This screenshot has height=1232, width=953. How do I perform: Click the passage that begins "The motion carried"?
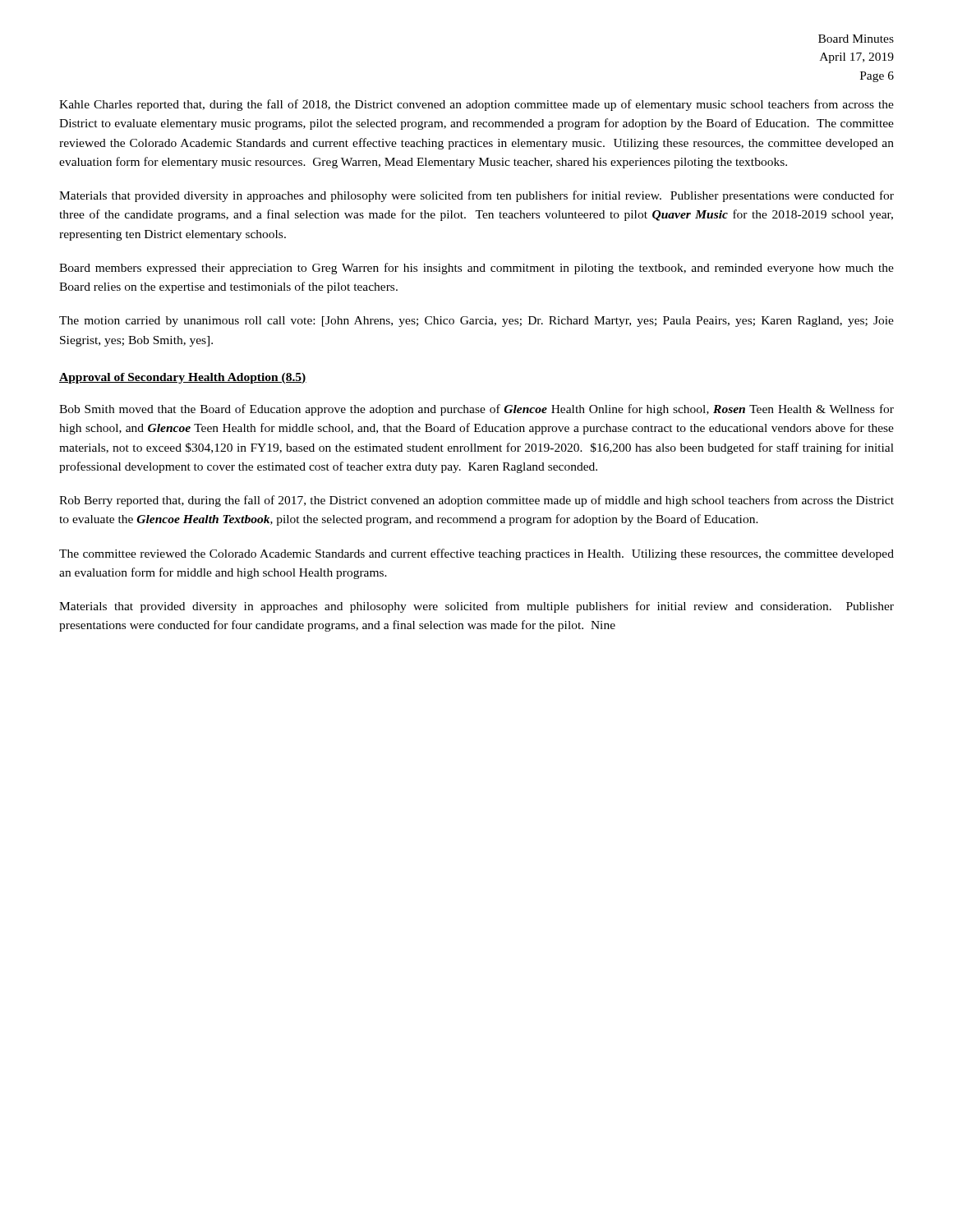(476, 330)
